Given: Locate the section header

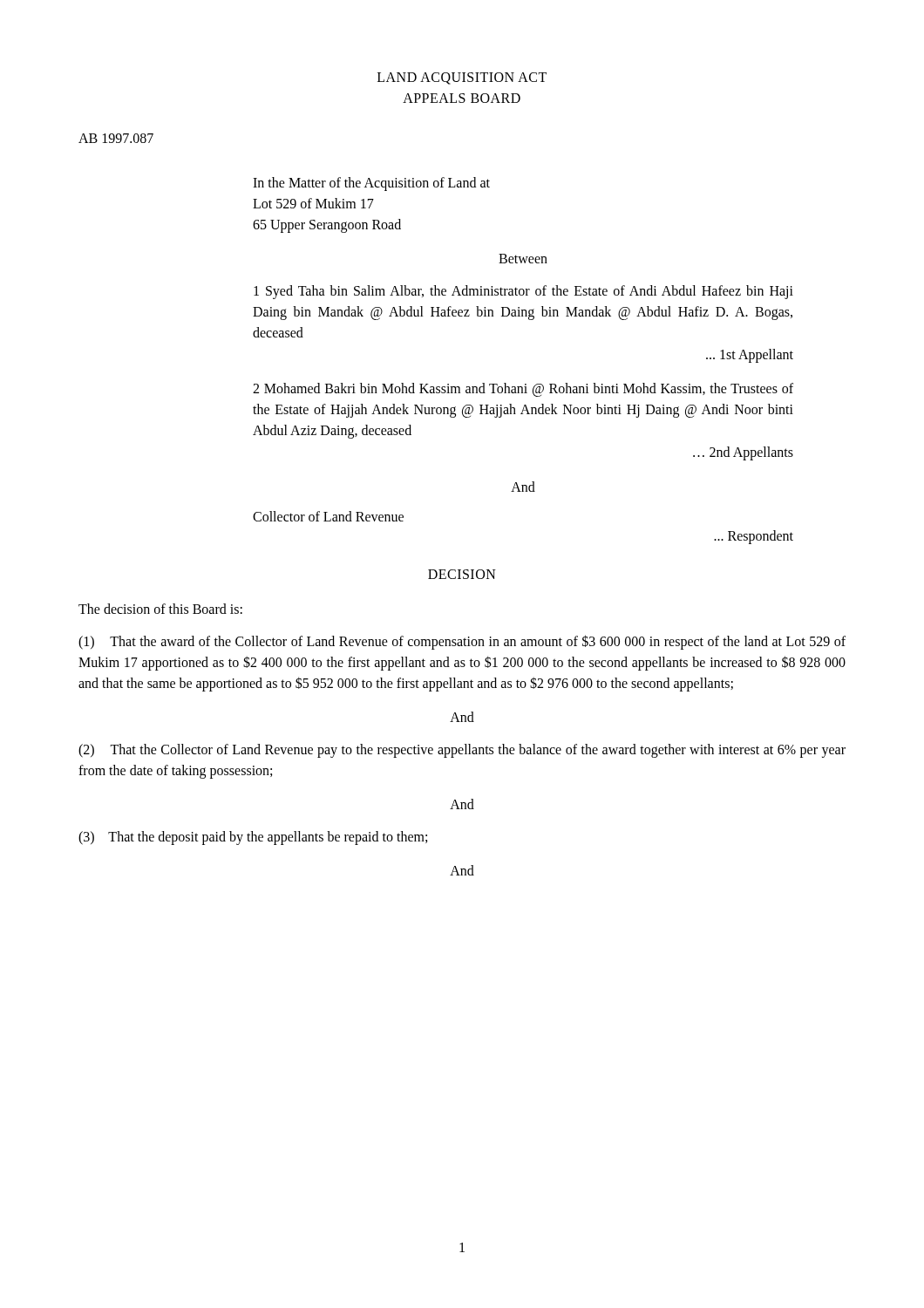Looking at the screenshot, I should click(x=462, y=574).
